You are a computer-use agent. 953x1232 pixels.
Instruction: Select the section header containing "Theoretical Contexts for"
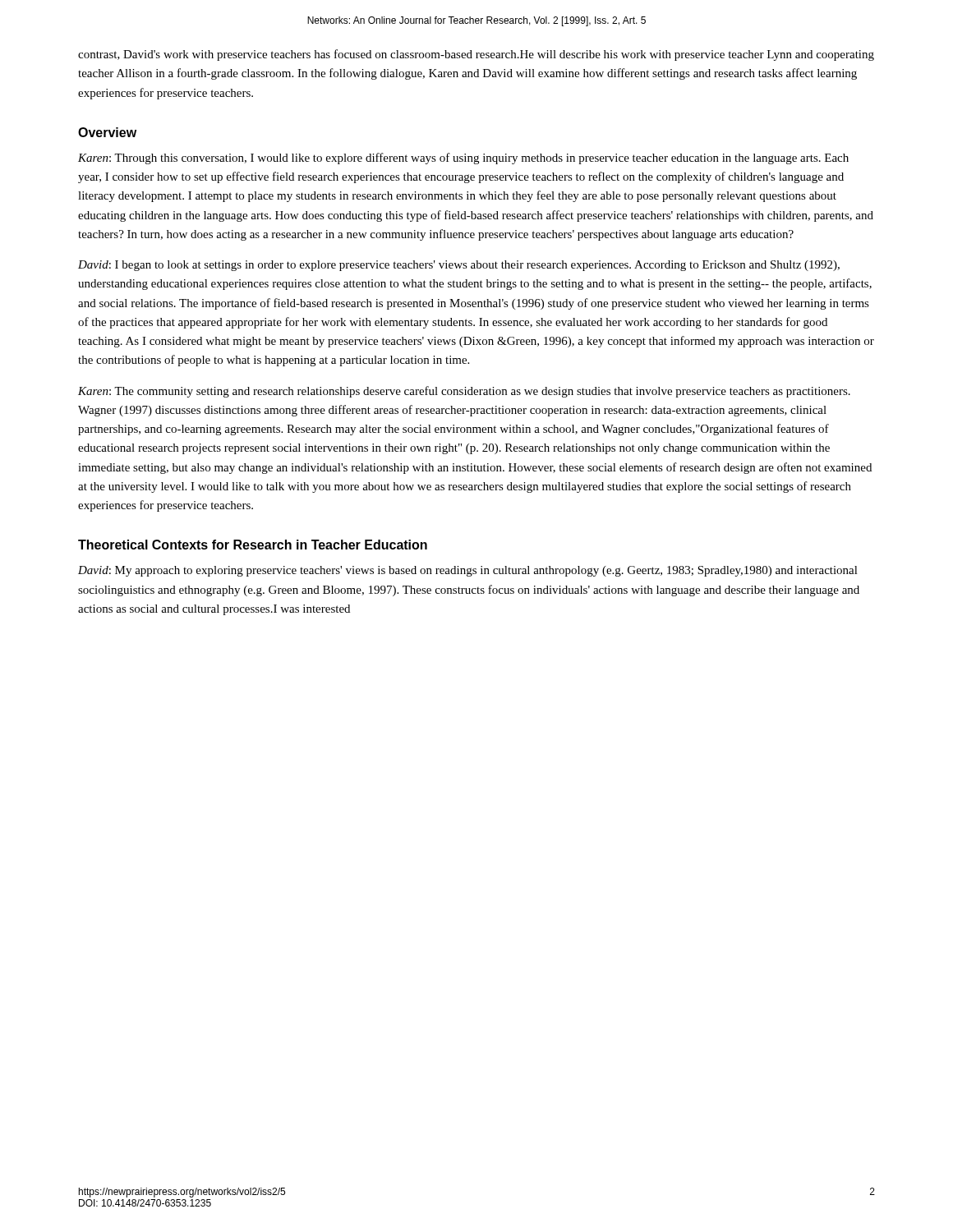[253, 545]
